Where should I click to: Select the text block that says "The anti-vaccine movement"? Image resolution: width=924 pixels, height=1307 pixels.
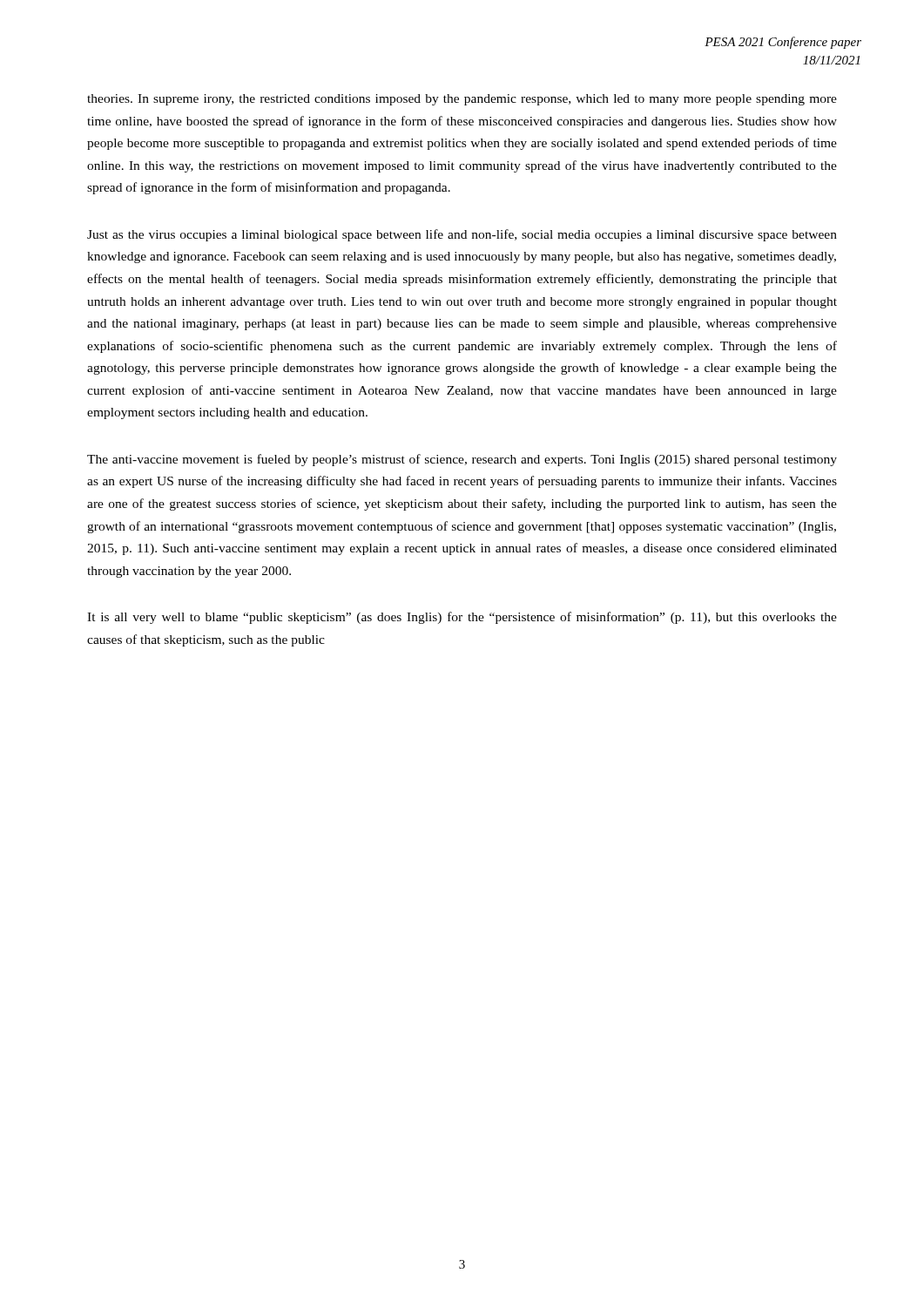[x=462, y=514]
